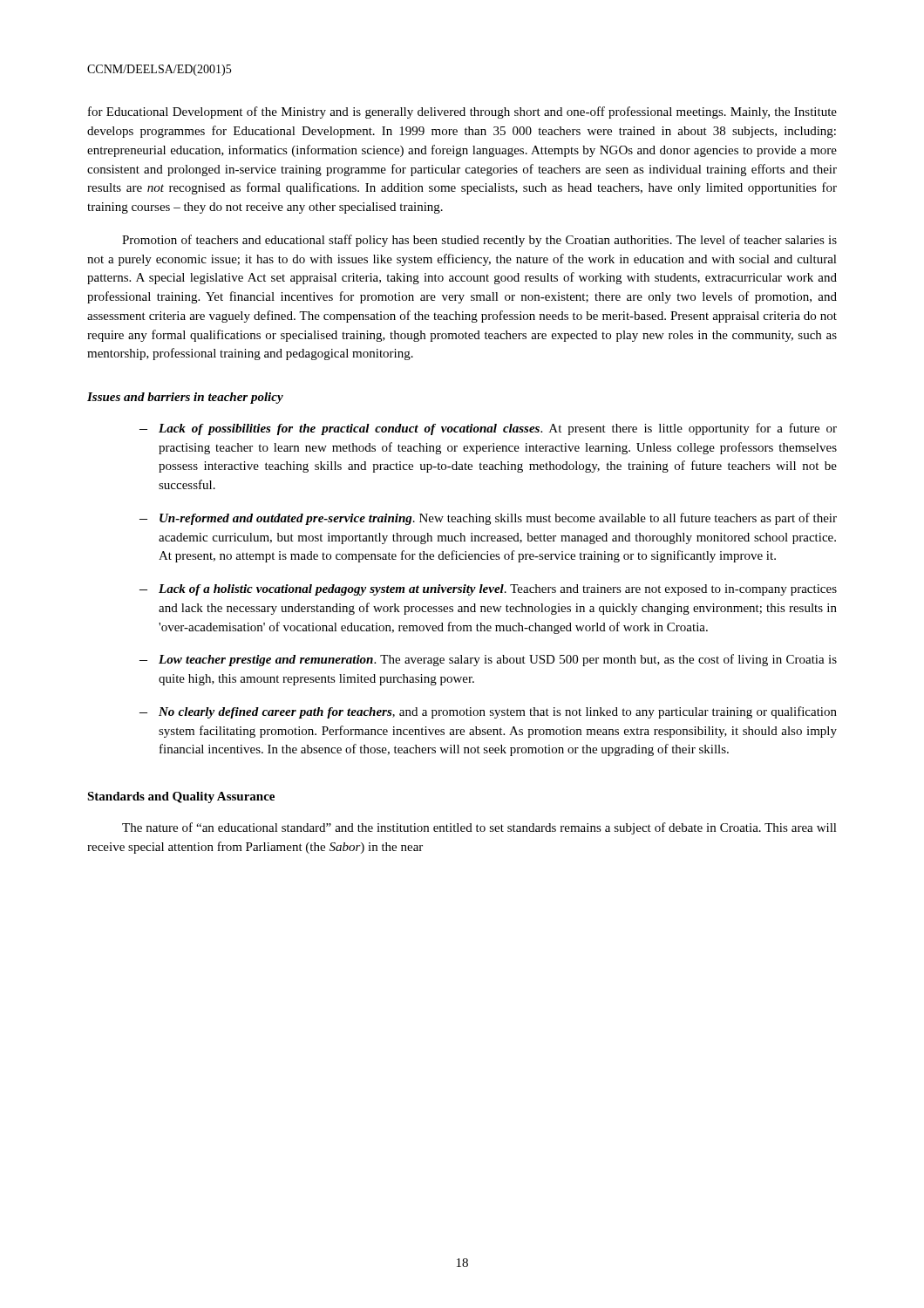Screen dimensions: 1308x924
Task: Navigate to the passage starting "– Low teacher prestige and"
Action: [488, 670]
